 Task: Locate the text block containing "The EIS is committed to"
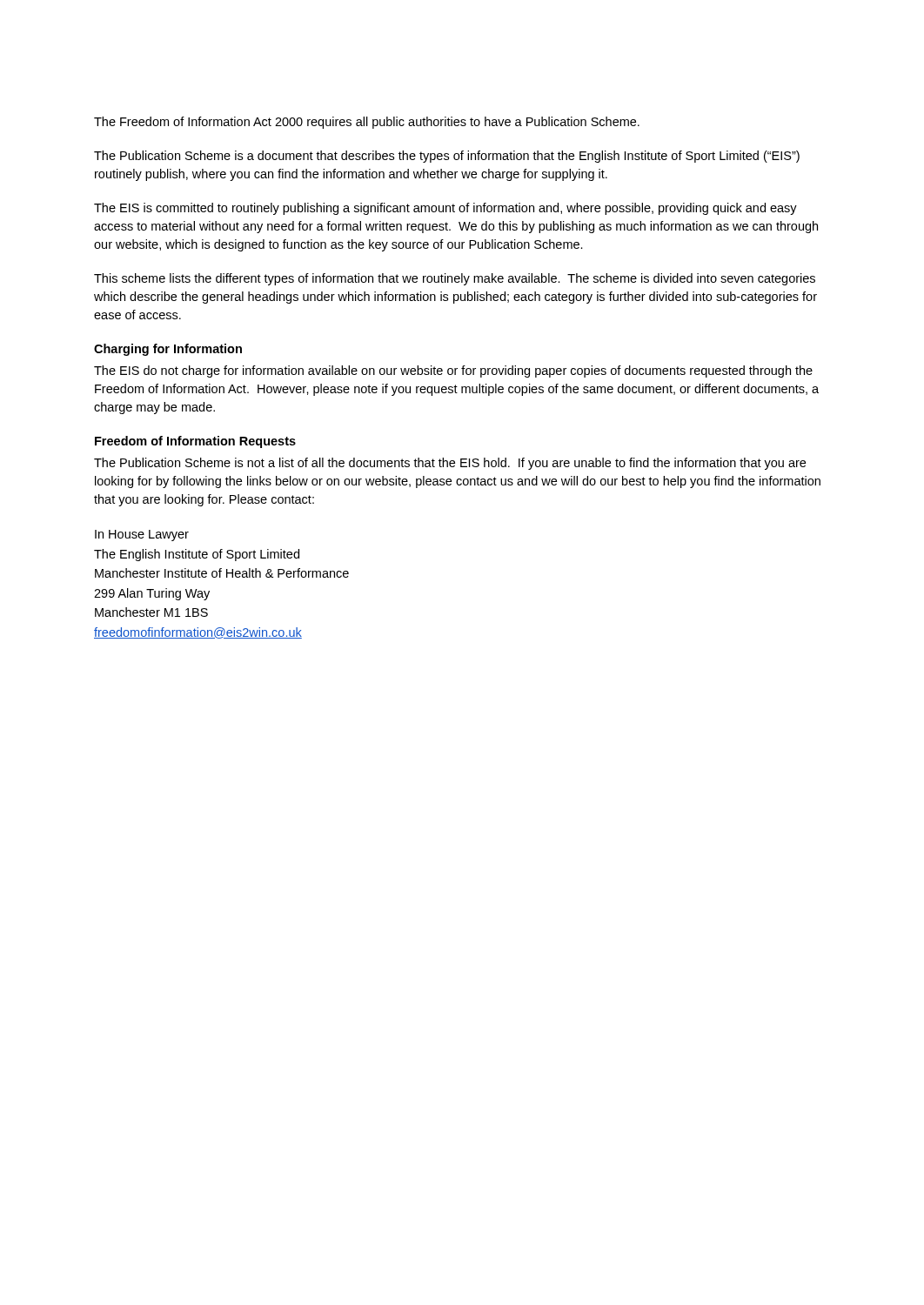pyautogui.click(x=456, y=226)
